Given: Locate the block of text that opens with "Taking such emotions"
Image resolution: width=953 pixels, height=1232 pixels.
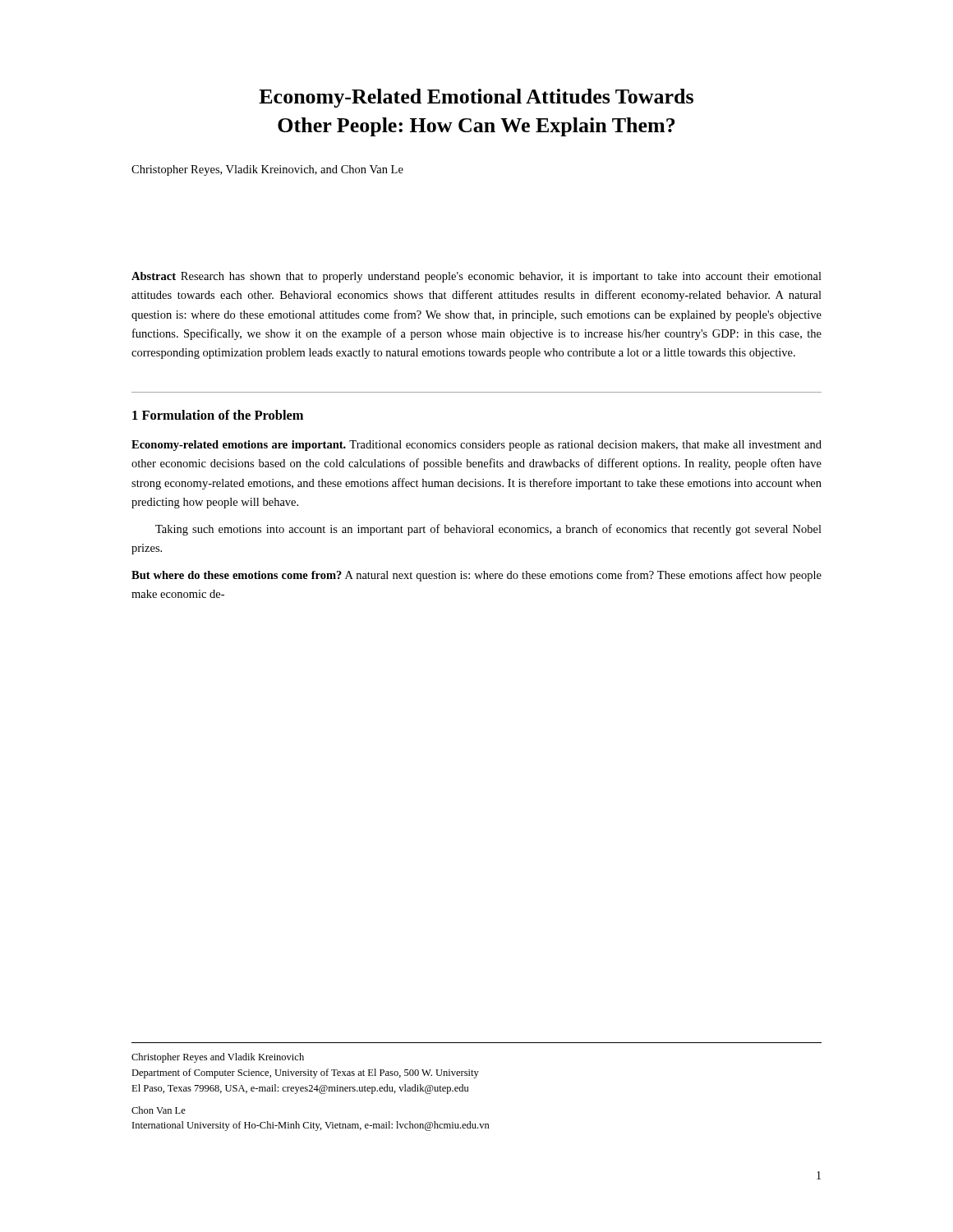Looking at the screenshot, I should [x=476, y=539].
